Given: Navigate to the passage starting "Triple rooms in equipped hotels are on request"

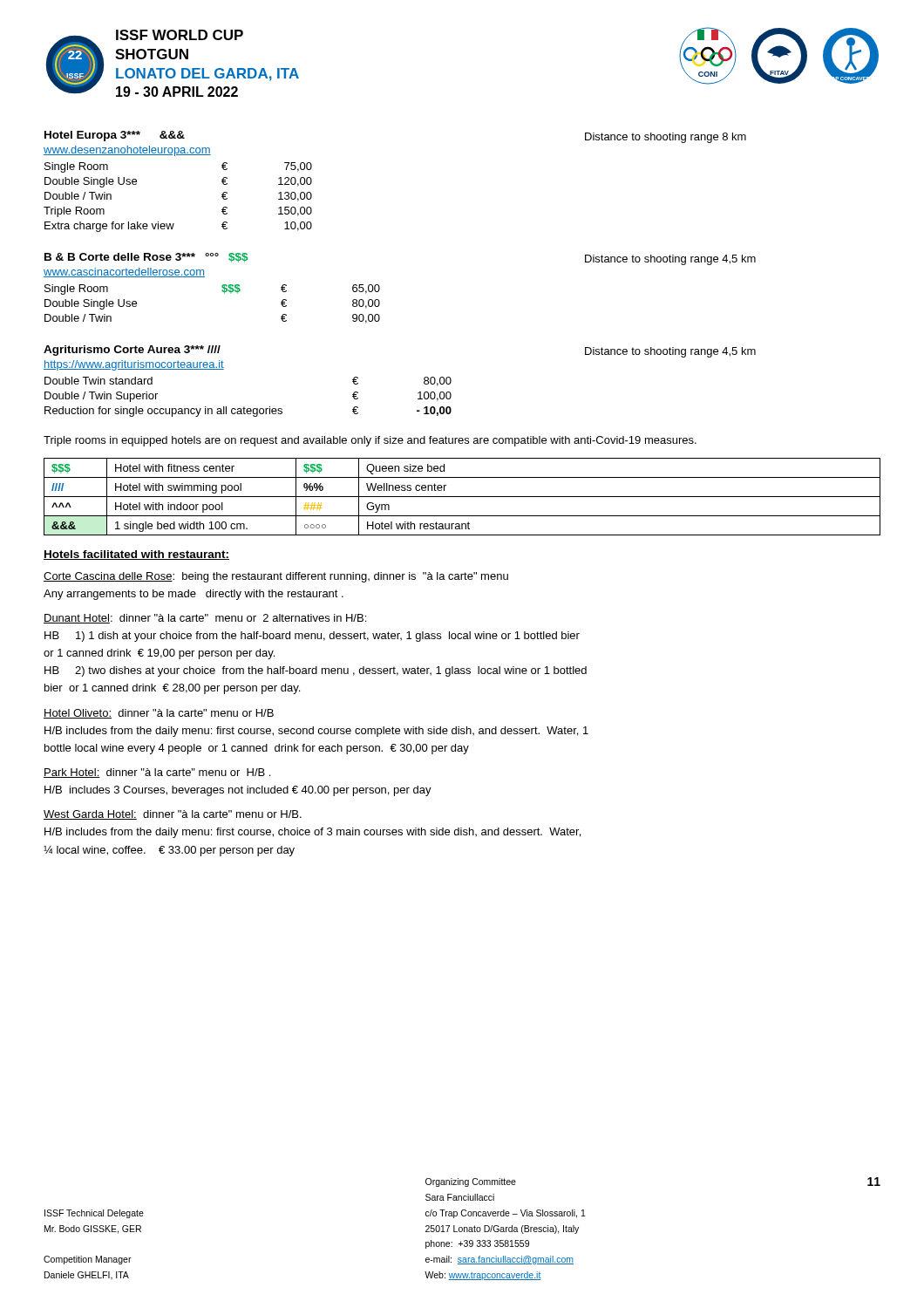Looking at the screenshot, I should pos(370,440).
